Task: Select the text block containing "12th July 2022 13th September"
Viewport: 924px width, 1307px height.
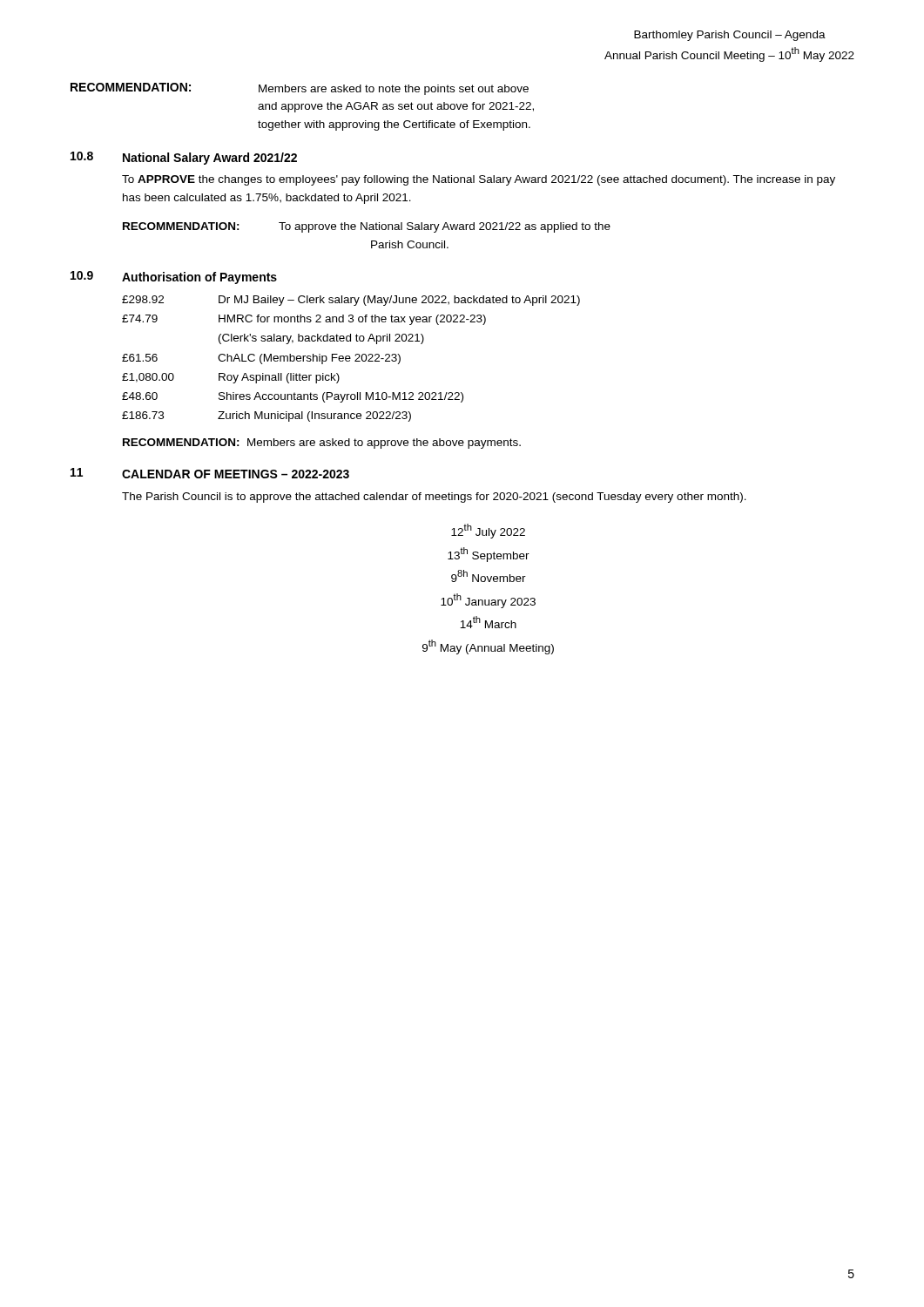Action: 488,588
